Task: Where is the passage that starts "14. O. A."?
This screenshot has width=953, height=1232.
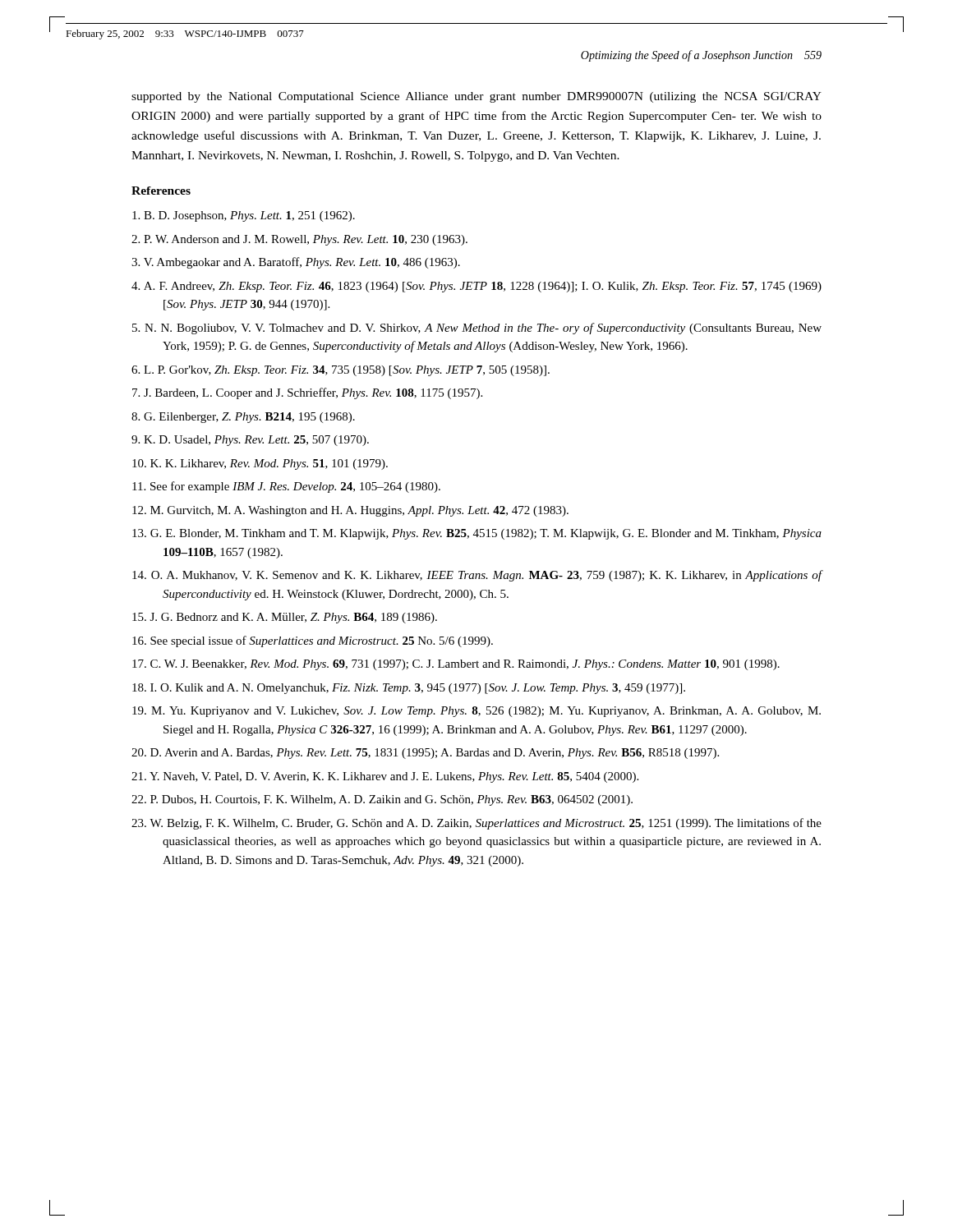Action: point(476,584)
